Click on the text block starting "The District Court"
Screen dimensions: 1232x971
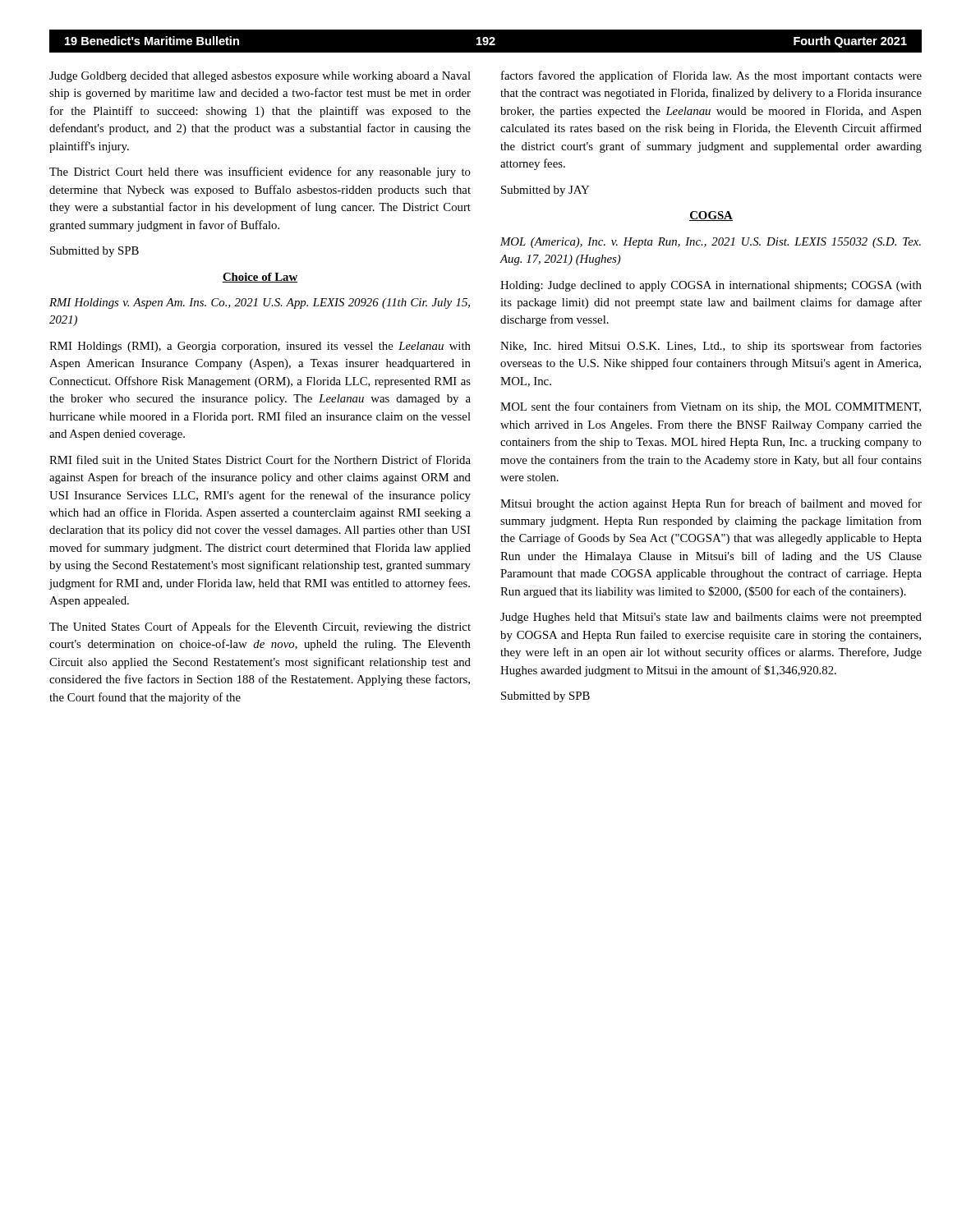coord(260,199)
